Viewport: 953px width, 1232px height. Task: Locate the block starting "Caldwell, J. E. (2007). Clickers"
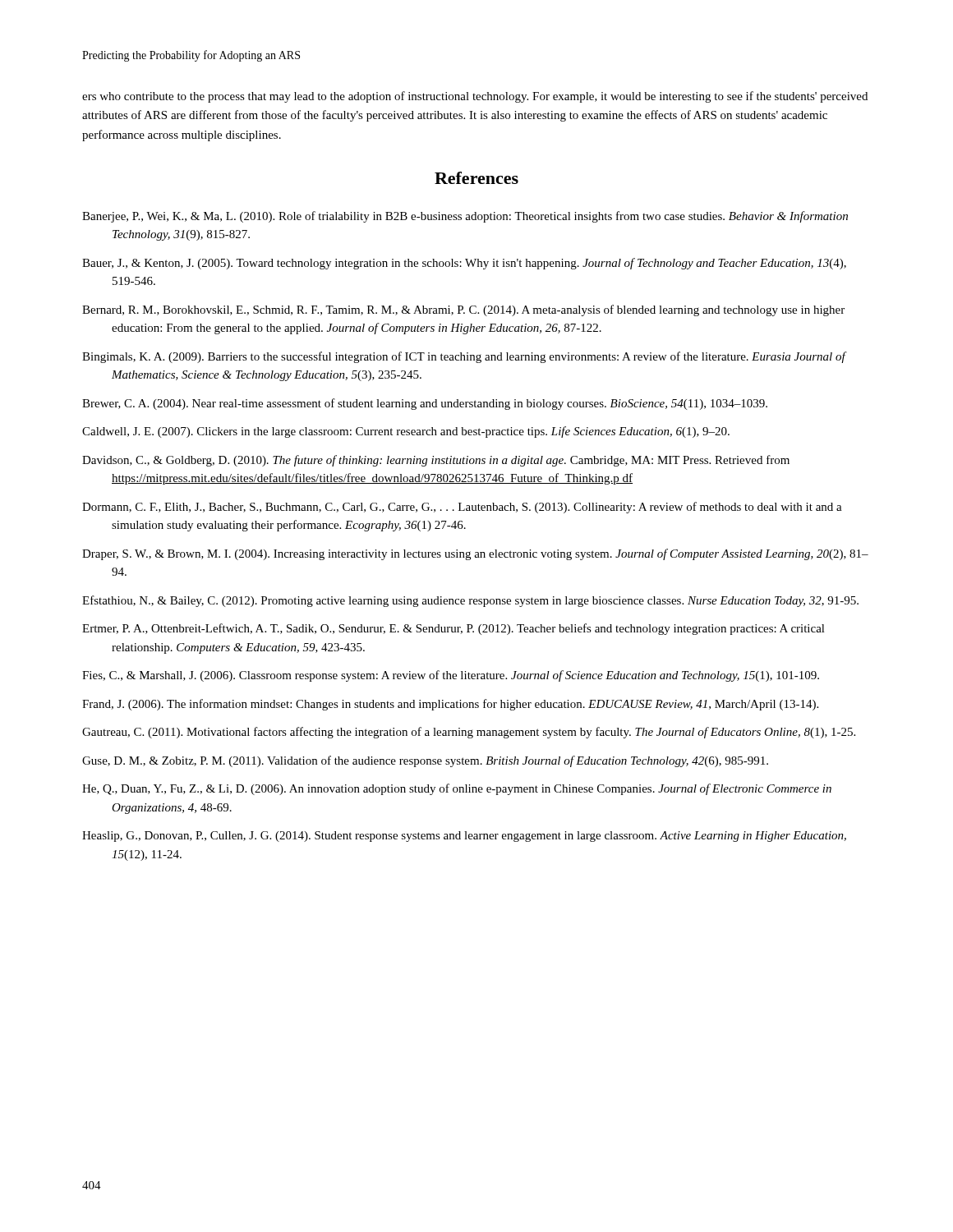pos(406,431)
